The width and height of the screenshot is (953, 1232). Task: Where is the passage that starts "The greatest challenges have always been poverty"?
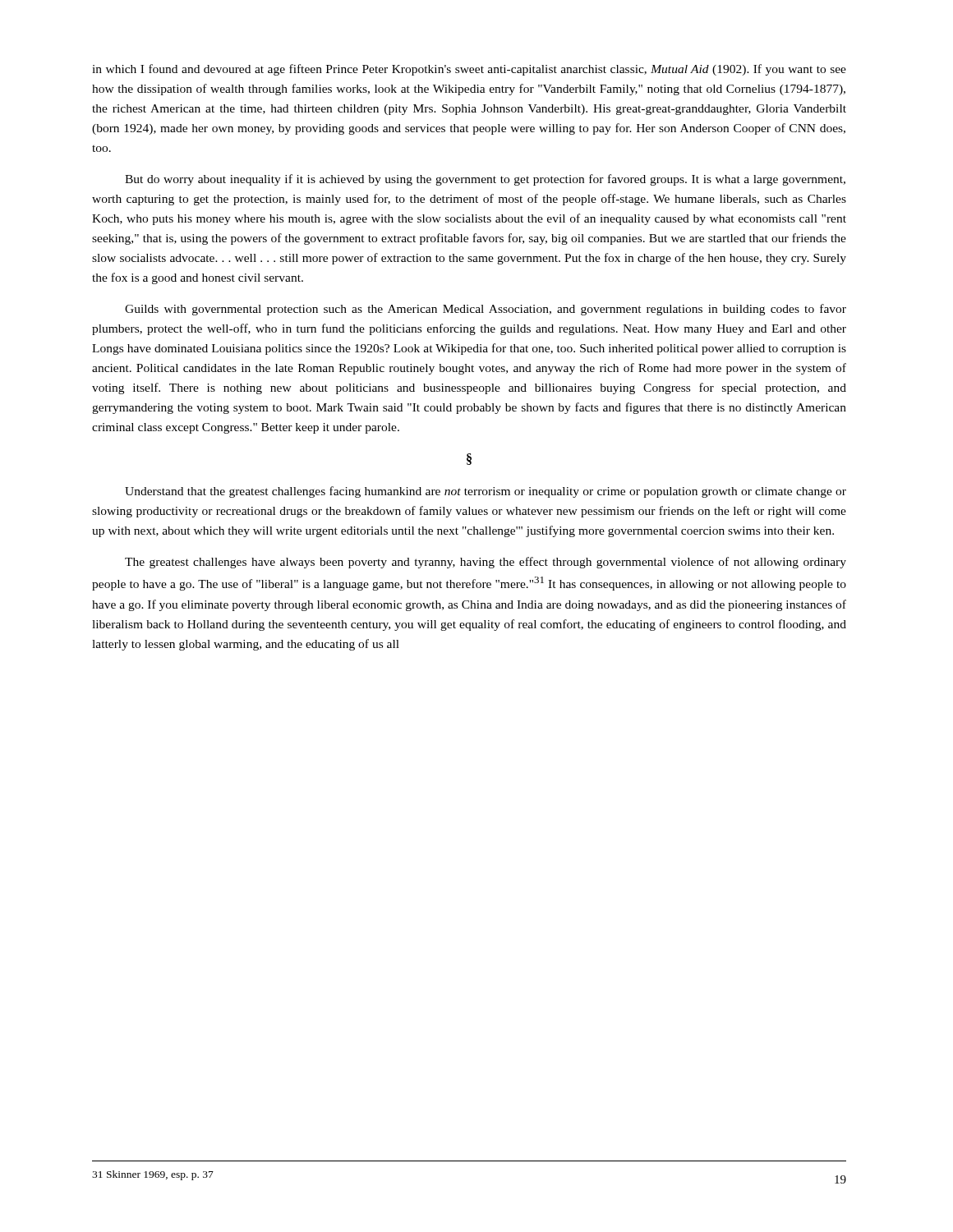[x=469, y=602]
